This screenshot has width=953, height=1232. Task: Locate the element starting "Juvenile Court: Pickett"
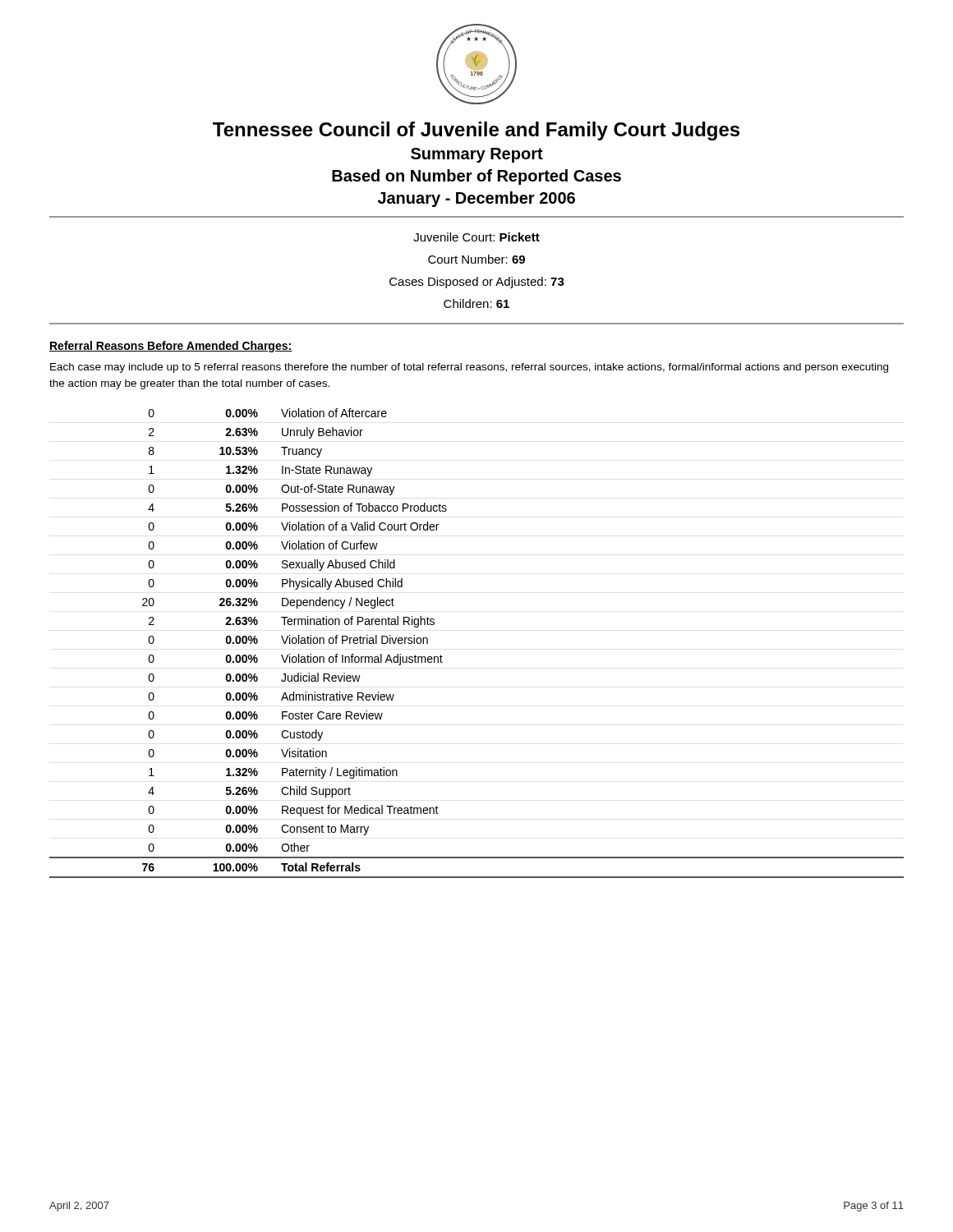pyautogui.click(x=476, y=270)
